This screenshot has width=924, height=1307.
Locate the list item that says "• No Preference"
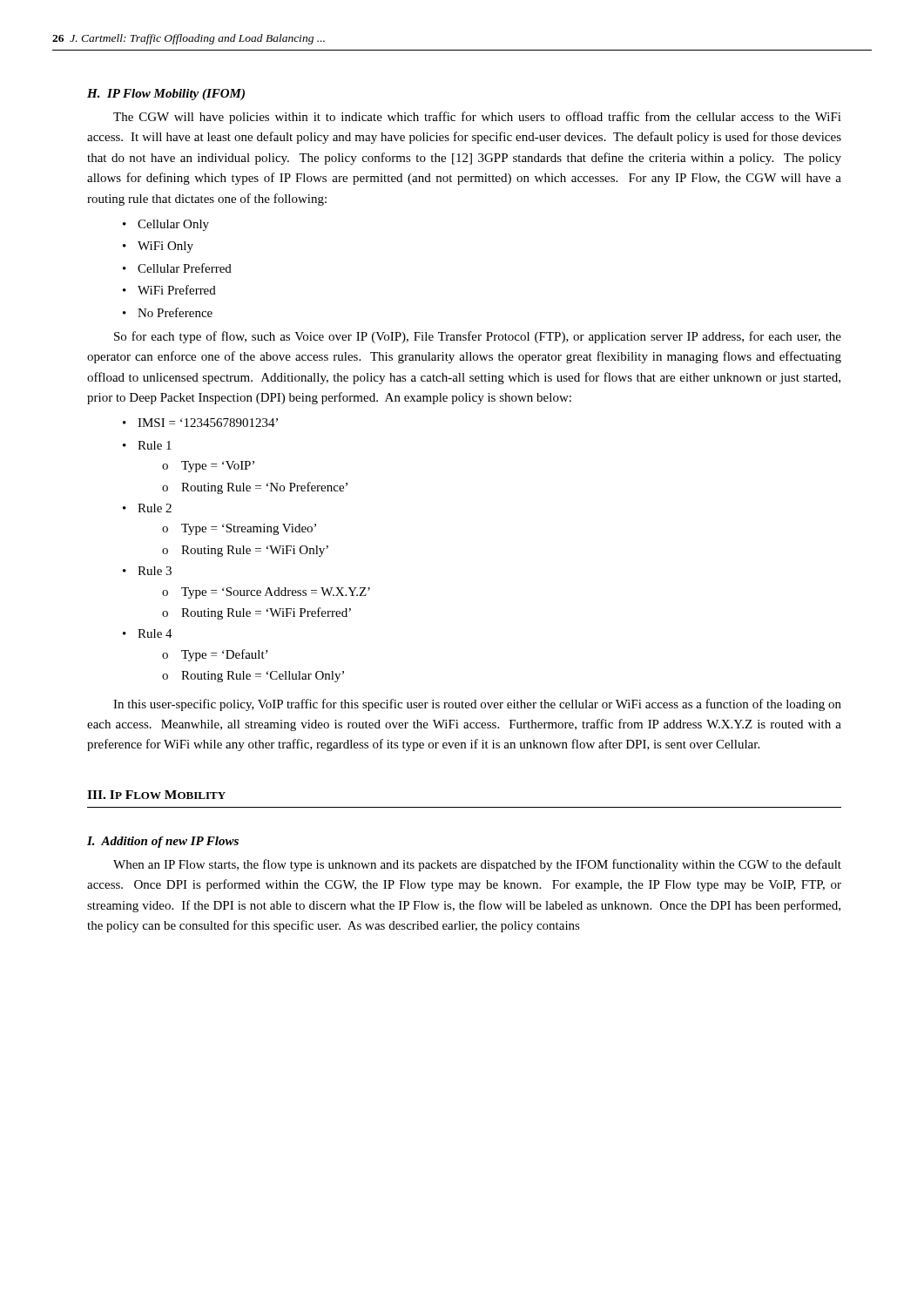[x=168, y=312]
